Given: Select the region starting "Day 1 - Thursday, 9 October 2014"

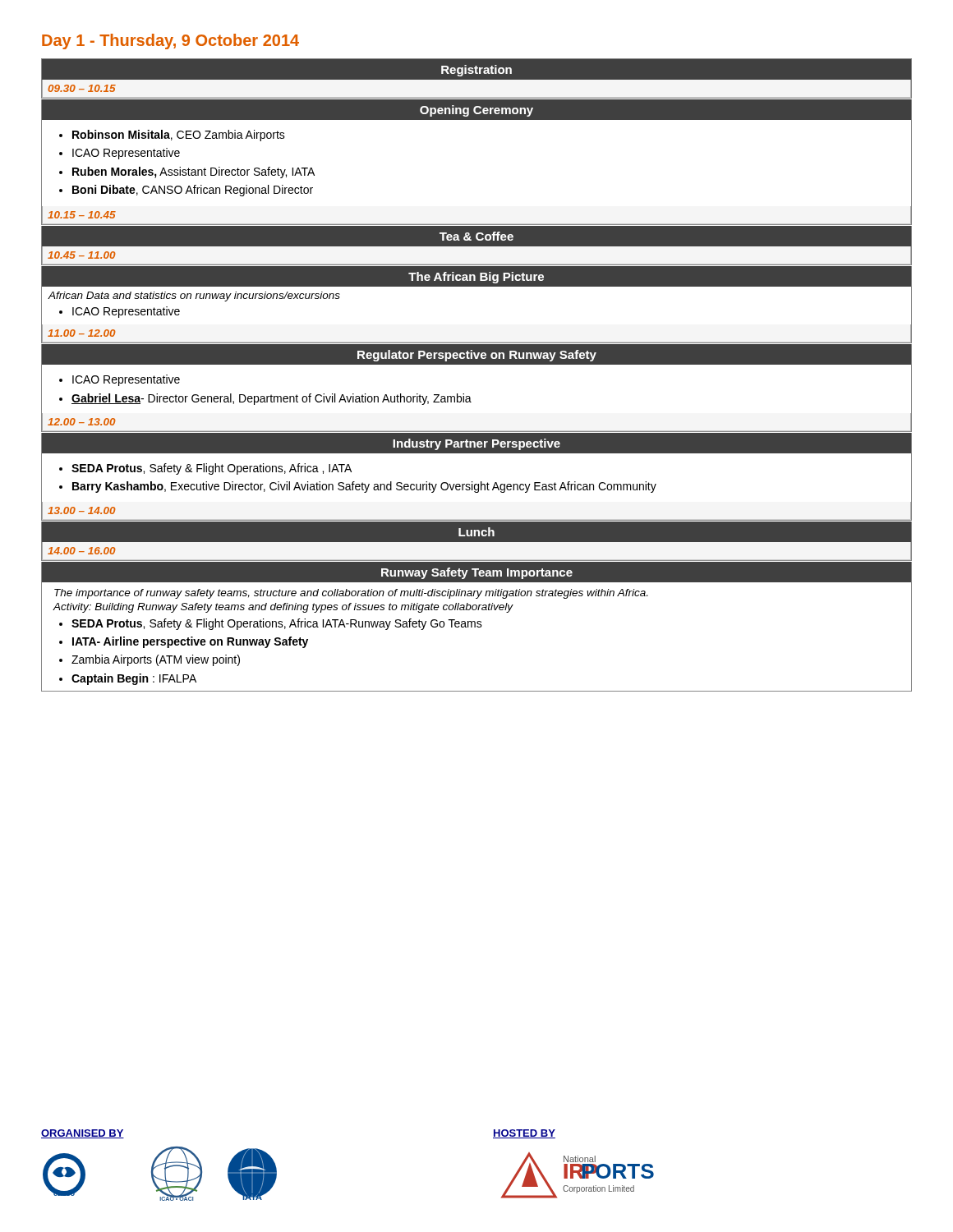Looking at the screenshot, I should (x=170, y=40).
